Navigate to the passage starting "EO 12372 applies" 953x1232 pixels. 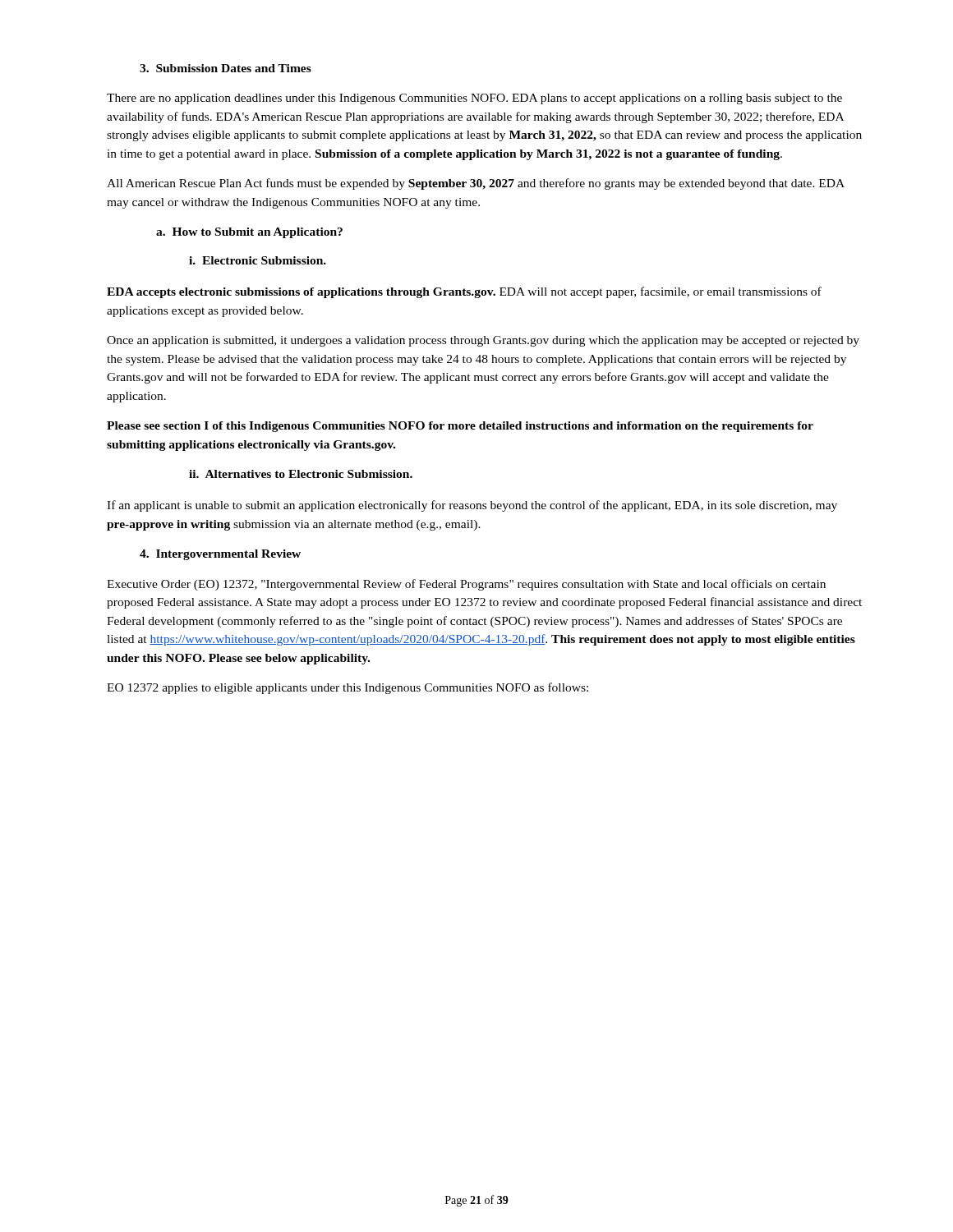point(485,688)
